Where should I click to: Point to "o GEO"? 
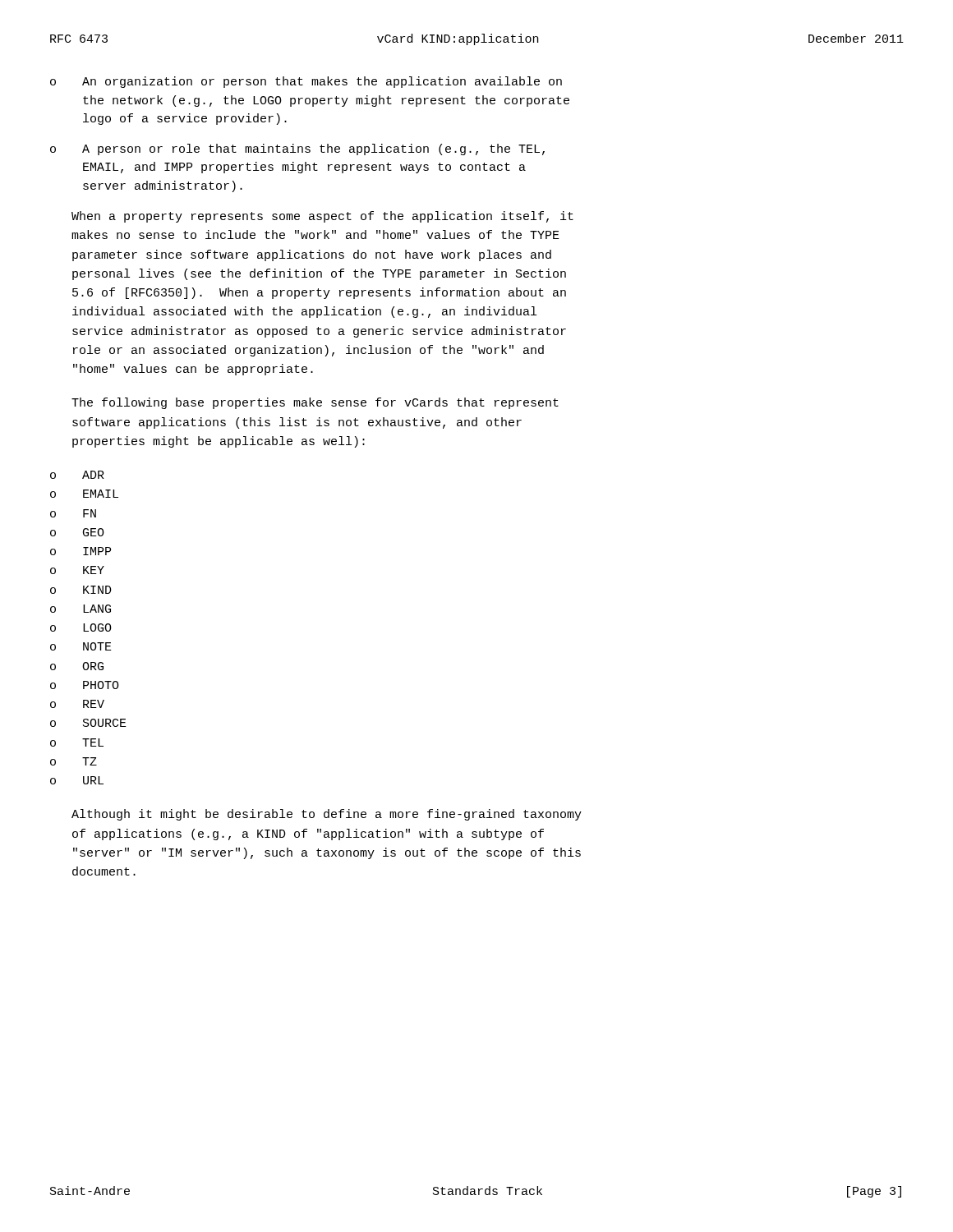pyautogui.click(x=77, y=533)
